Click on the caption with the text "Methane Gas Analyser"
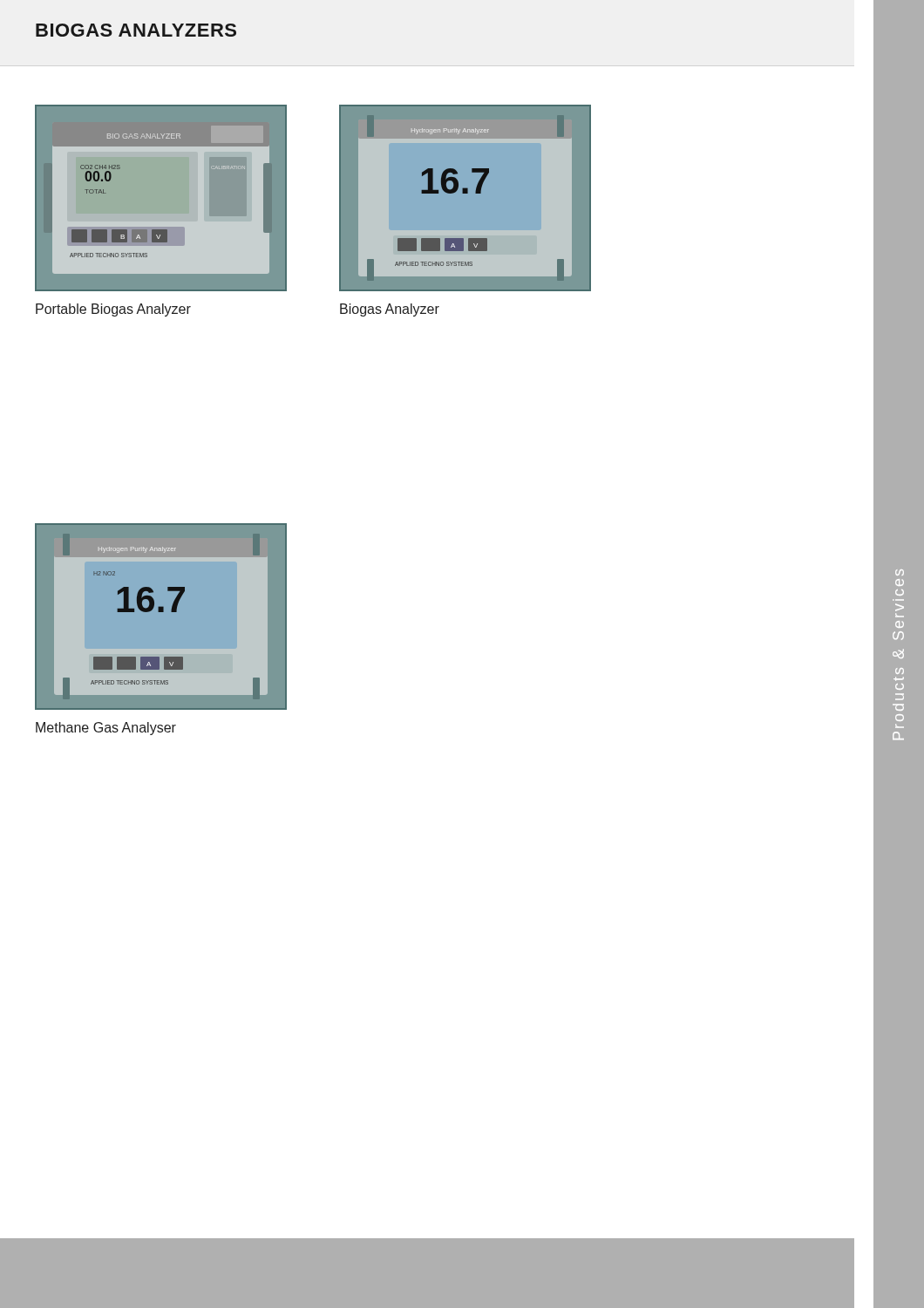Screen dimensions: 1308x924 [105, 728]
